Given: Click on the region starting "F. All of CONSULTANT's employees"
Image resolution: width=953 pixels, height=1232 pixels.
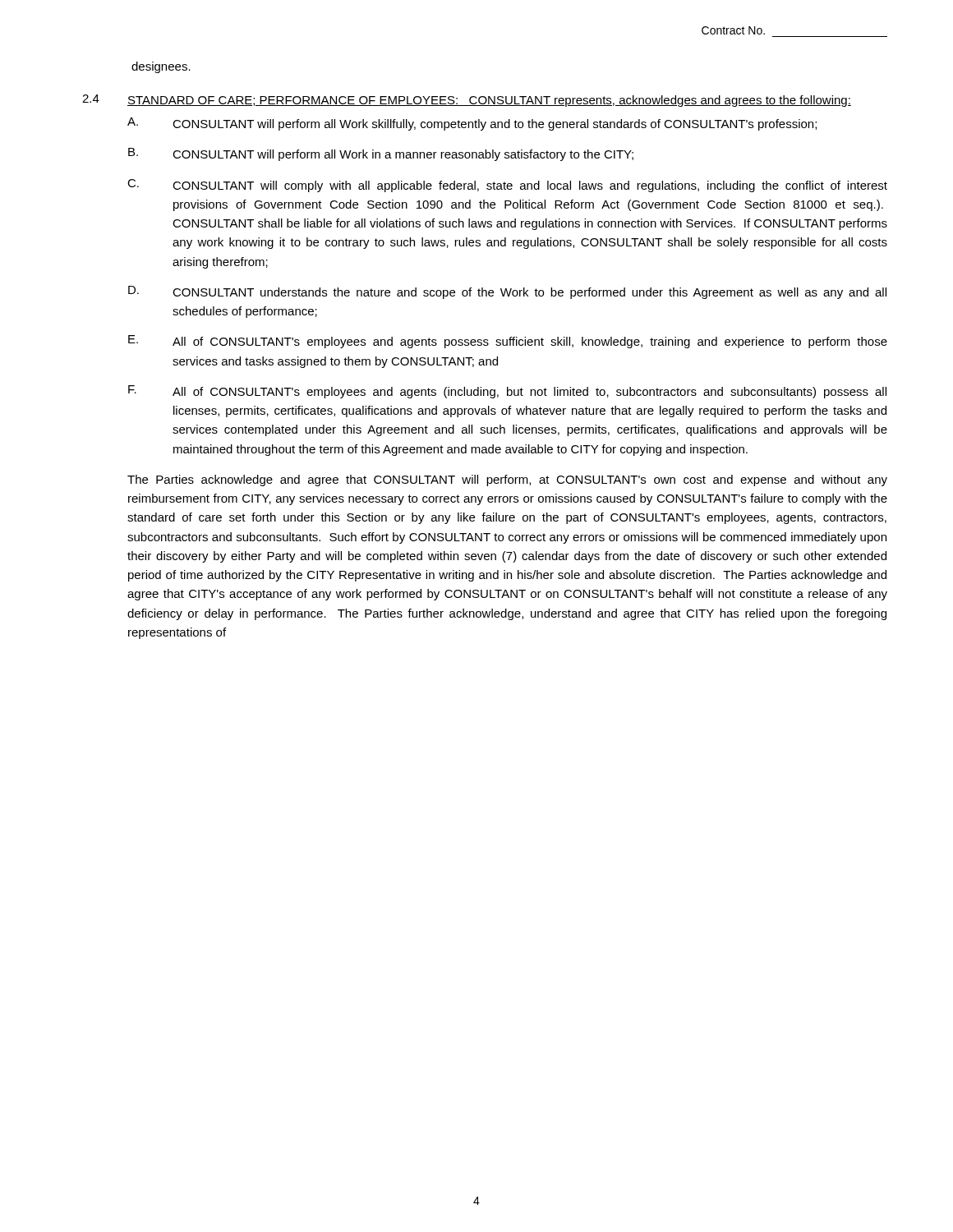Looking at the screenshot, I should (507, 420).
